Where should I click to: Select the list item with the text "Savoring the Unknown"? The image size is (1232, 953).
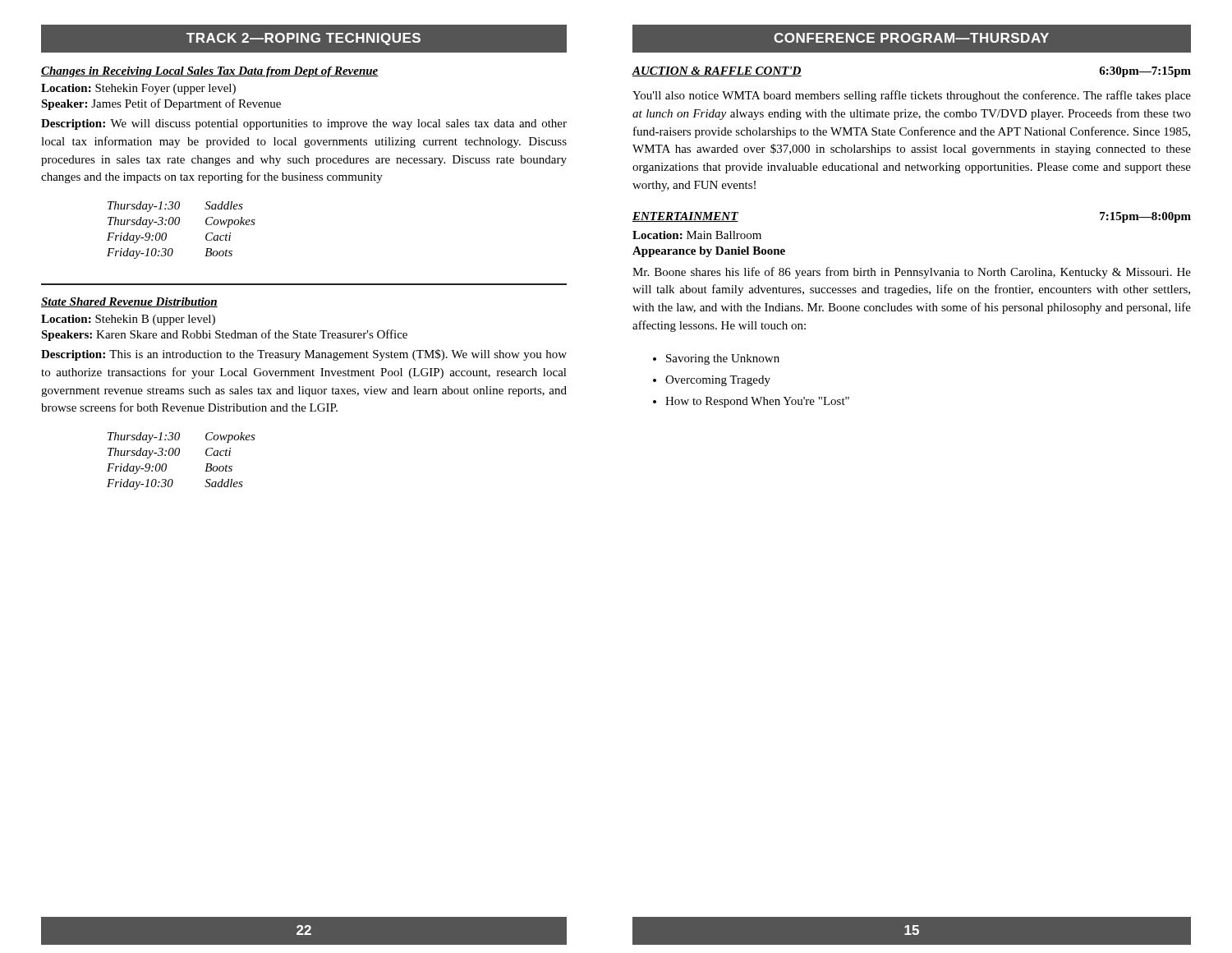[716, 359]
